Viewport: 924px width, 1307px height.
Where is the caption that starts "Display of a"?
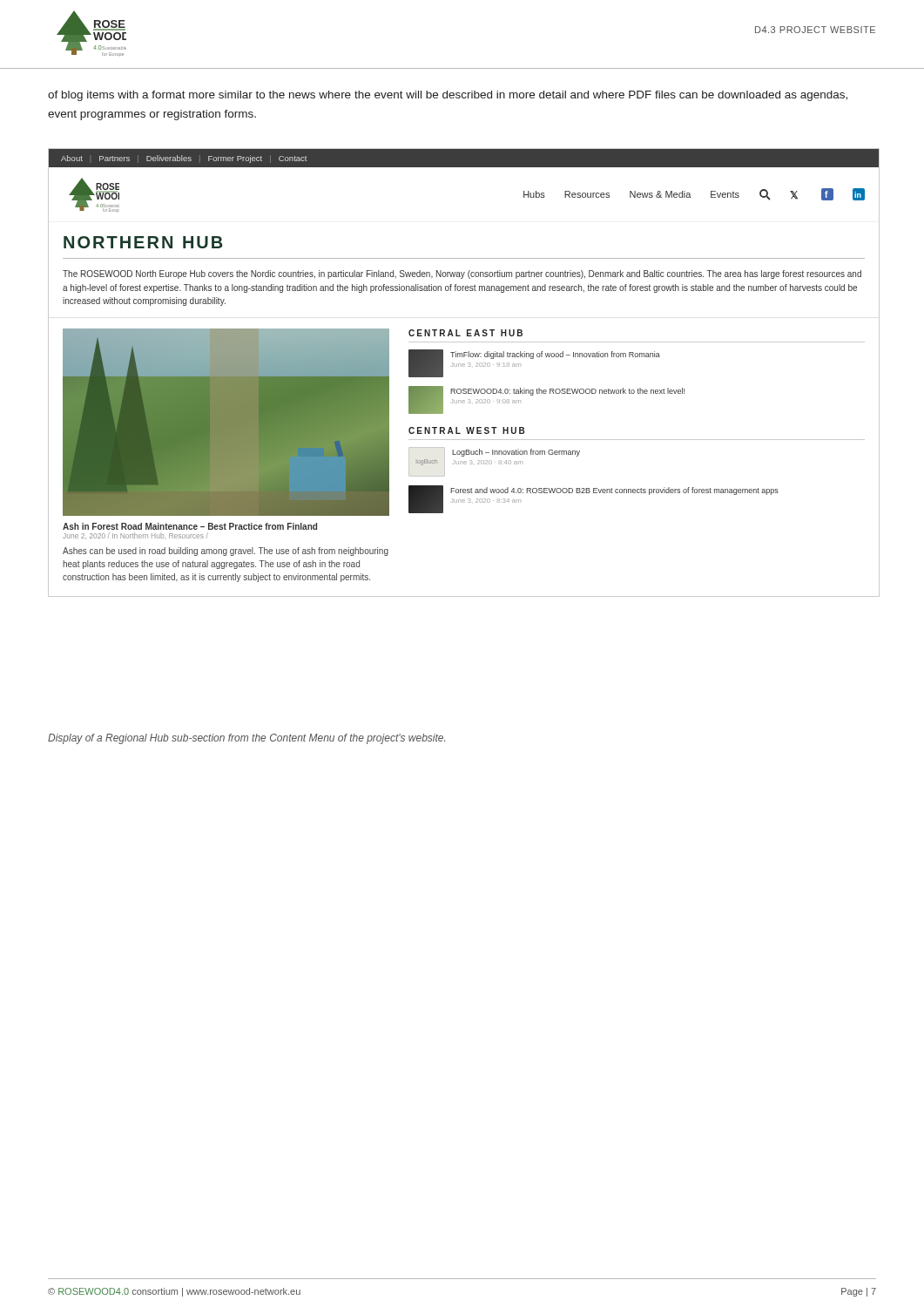click(247, 738)
